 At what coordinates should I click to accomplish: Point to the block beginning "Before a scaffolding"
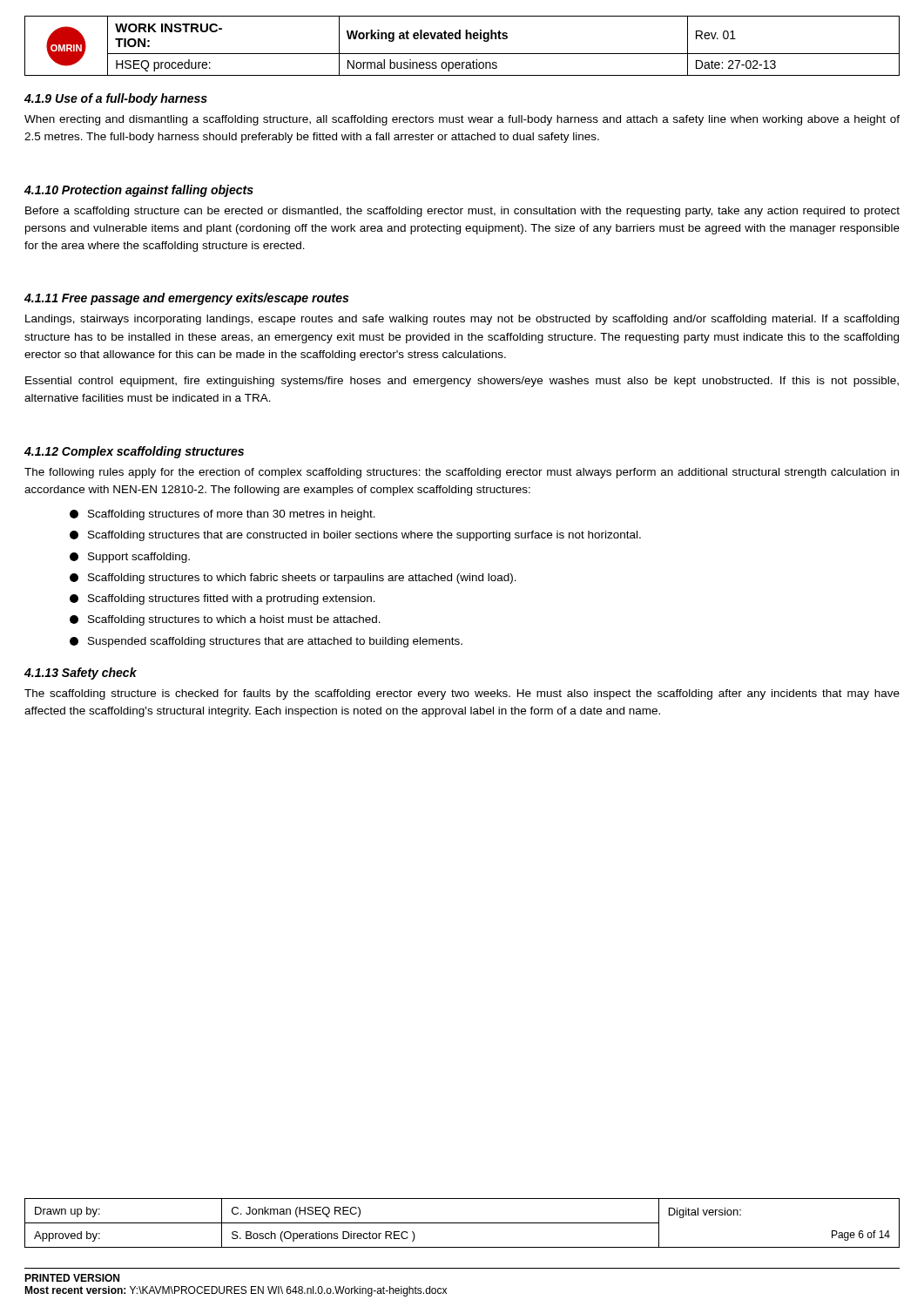click(462, 228)
